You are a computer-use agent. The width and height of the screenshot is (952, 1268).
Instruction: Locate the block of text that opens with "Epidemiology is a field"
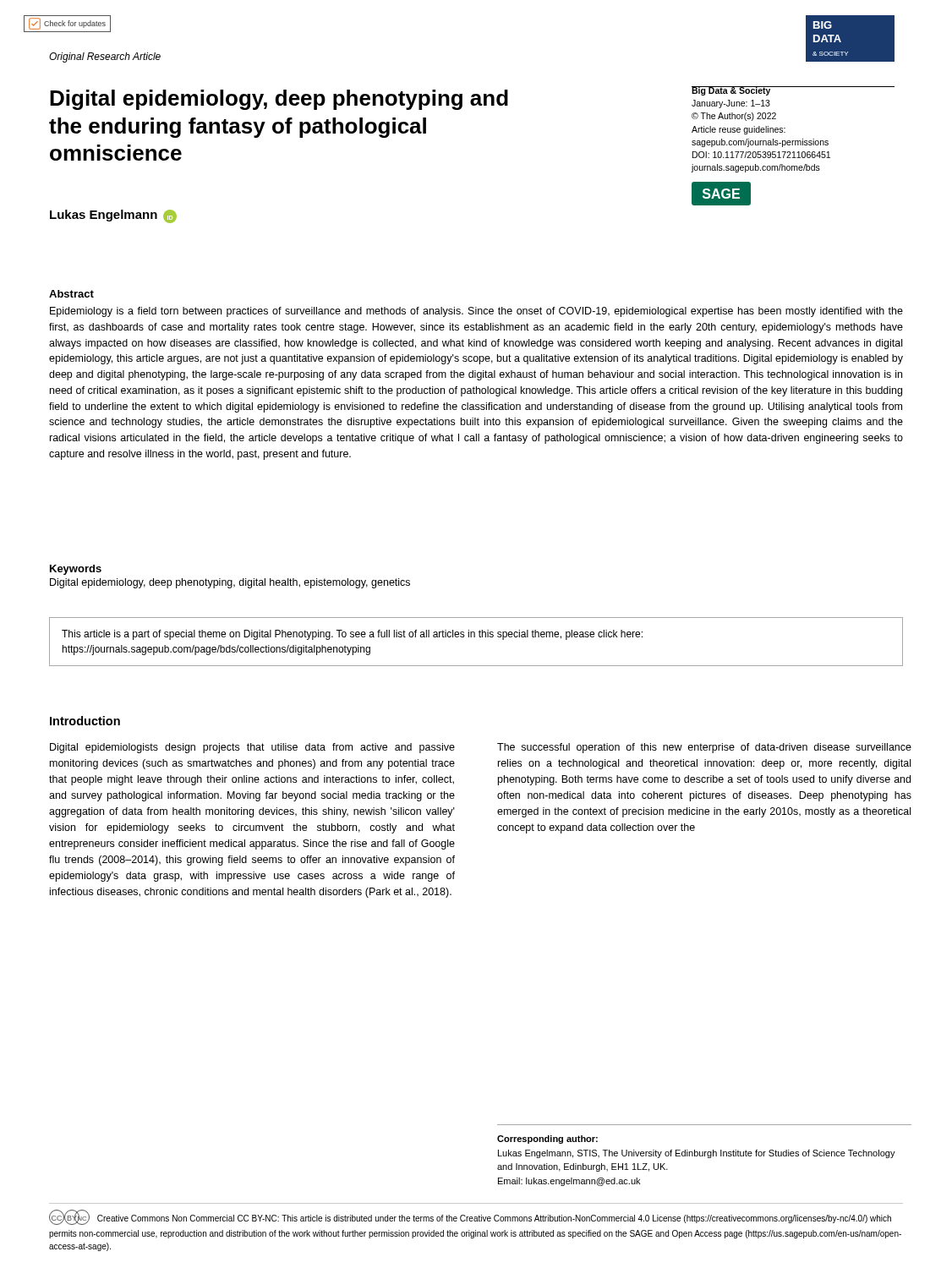point(476,382)
